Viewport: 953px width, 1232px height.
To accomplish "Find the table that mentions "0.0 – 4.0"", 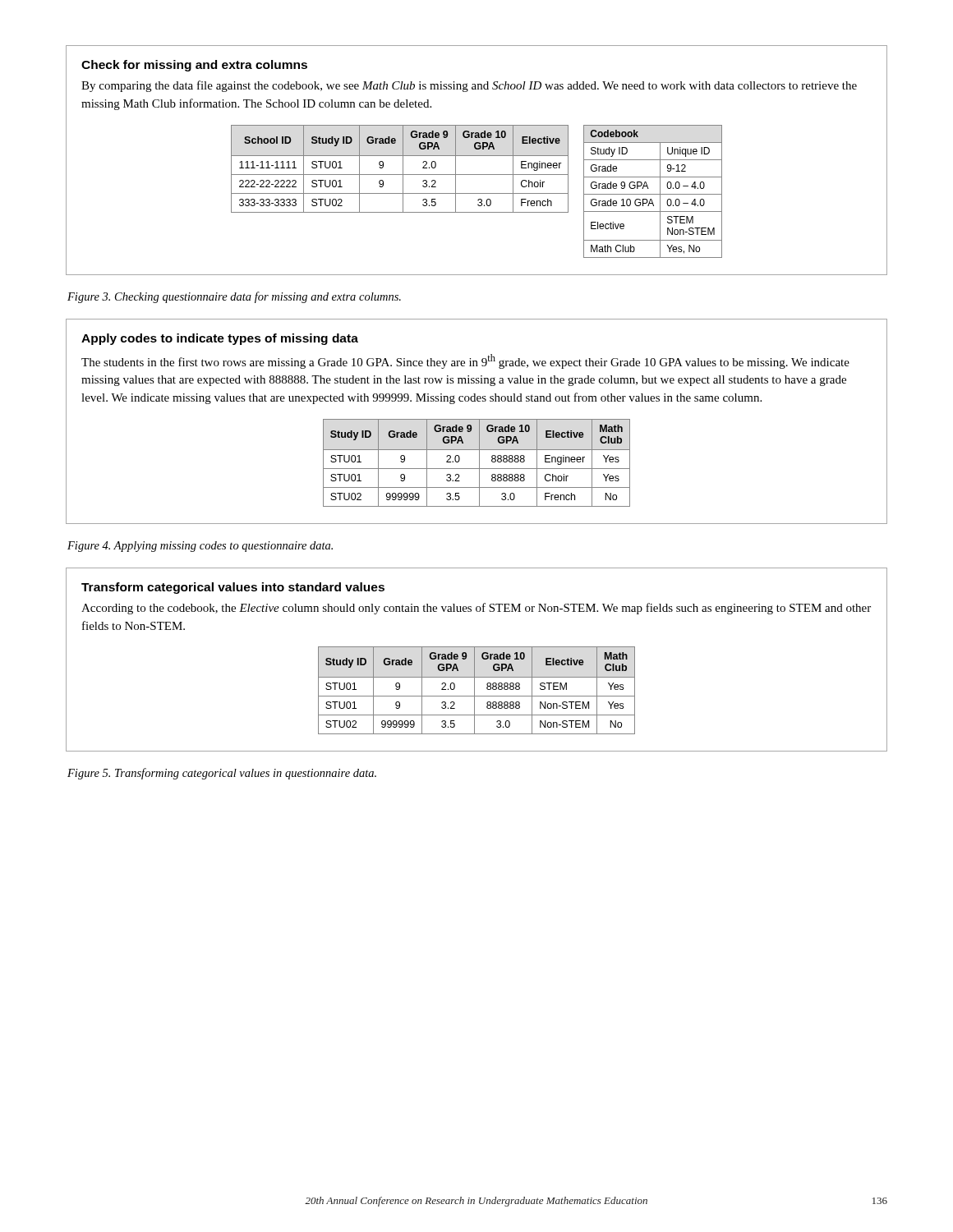I will 653,191.
